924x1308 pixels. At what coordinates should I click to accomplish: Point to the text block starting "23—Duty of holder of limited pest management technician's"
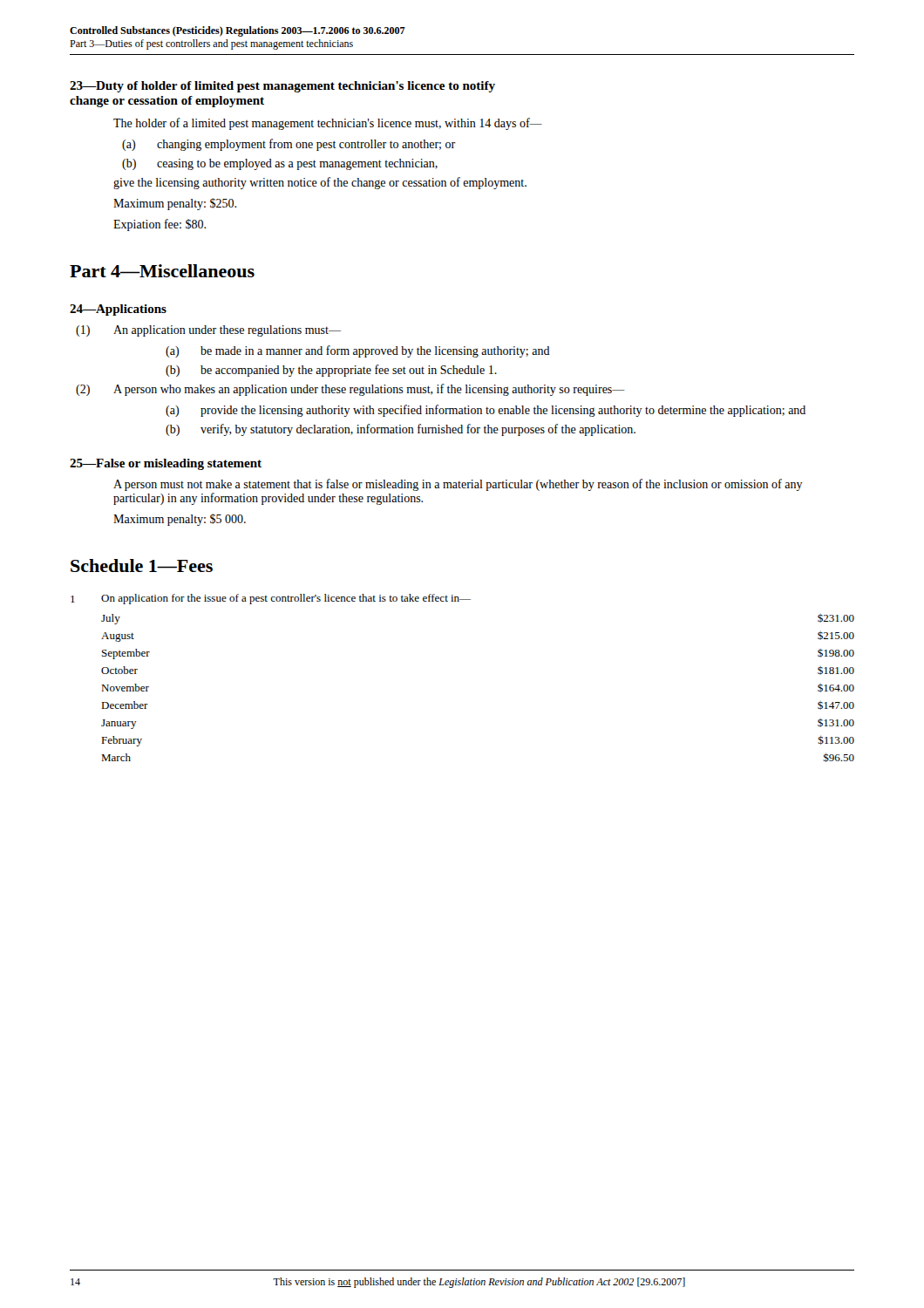(x=282, y=93)
